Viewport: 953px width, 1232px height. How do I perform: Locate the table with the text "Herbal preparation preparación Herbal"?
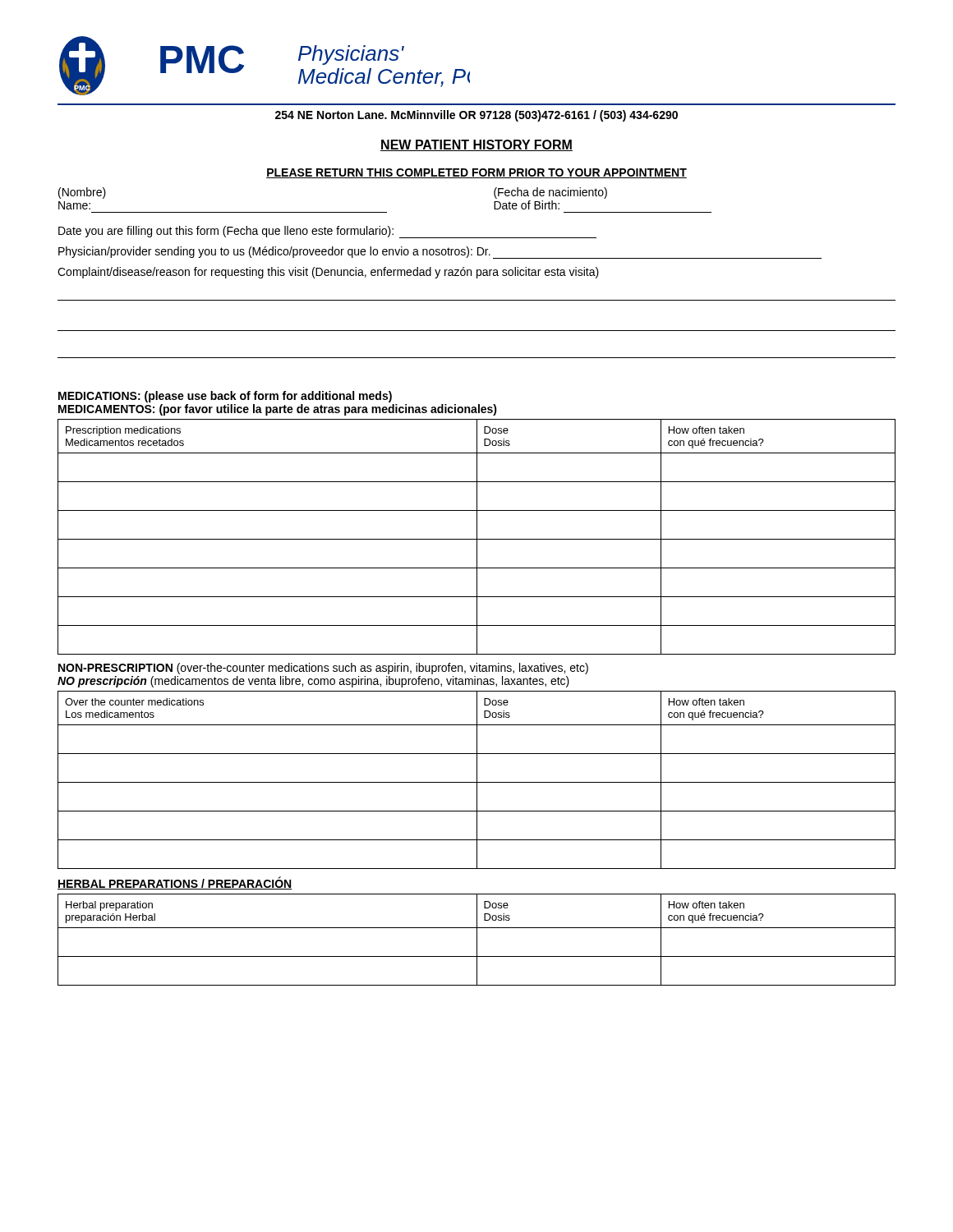476,940
